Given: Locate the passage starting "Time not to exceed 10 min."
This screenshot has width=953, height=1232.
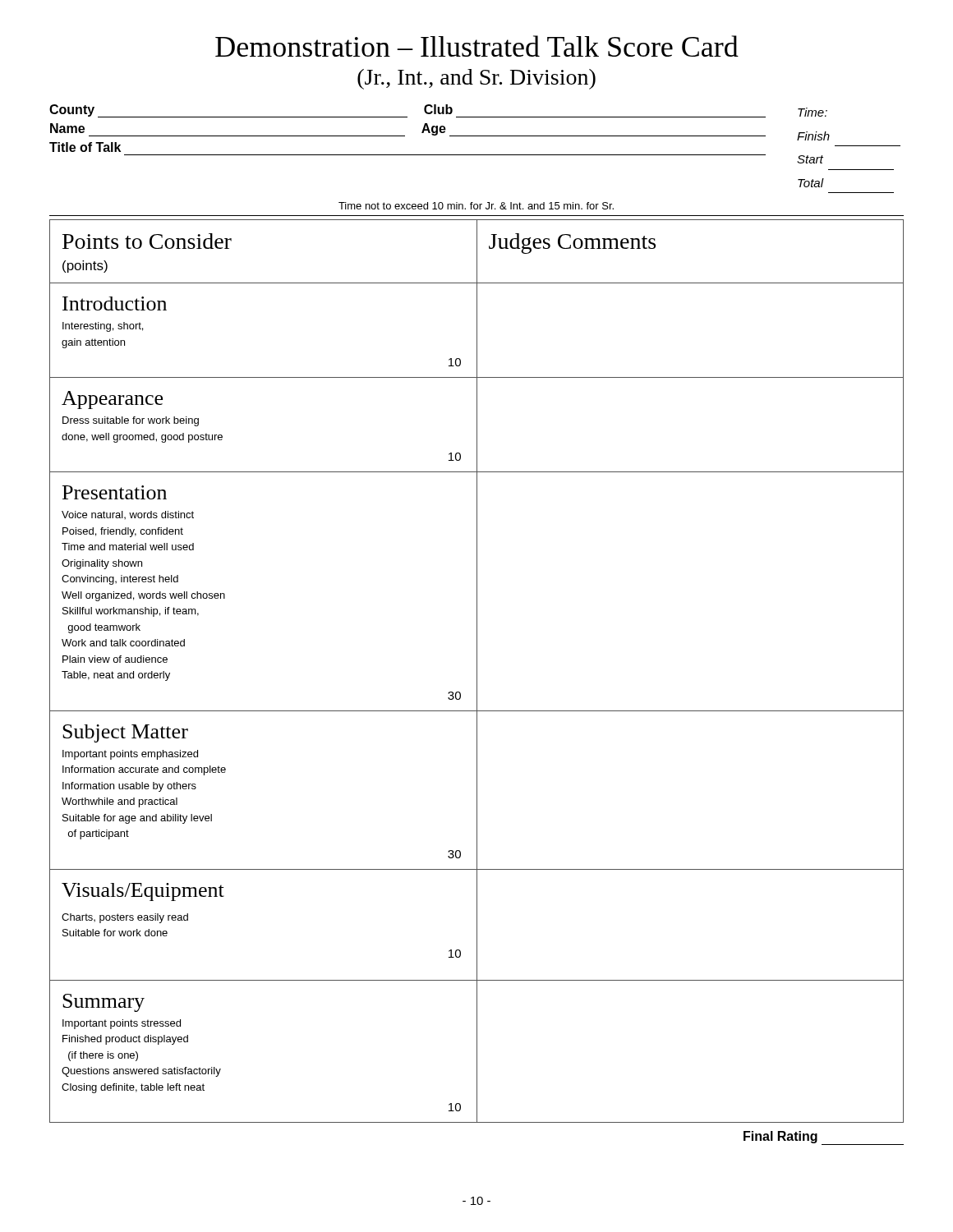Looking at the screenshot, I should (x=476, y=206).
